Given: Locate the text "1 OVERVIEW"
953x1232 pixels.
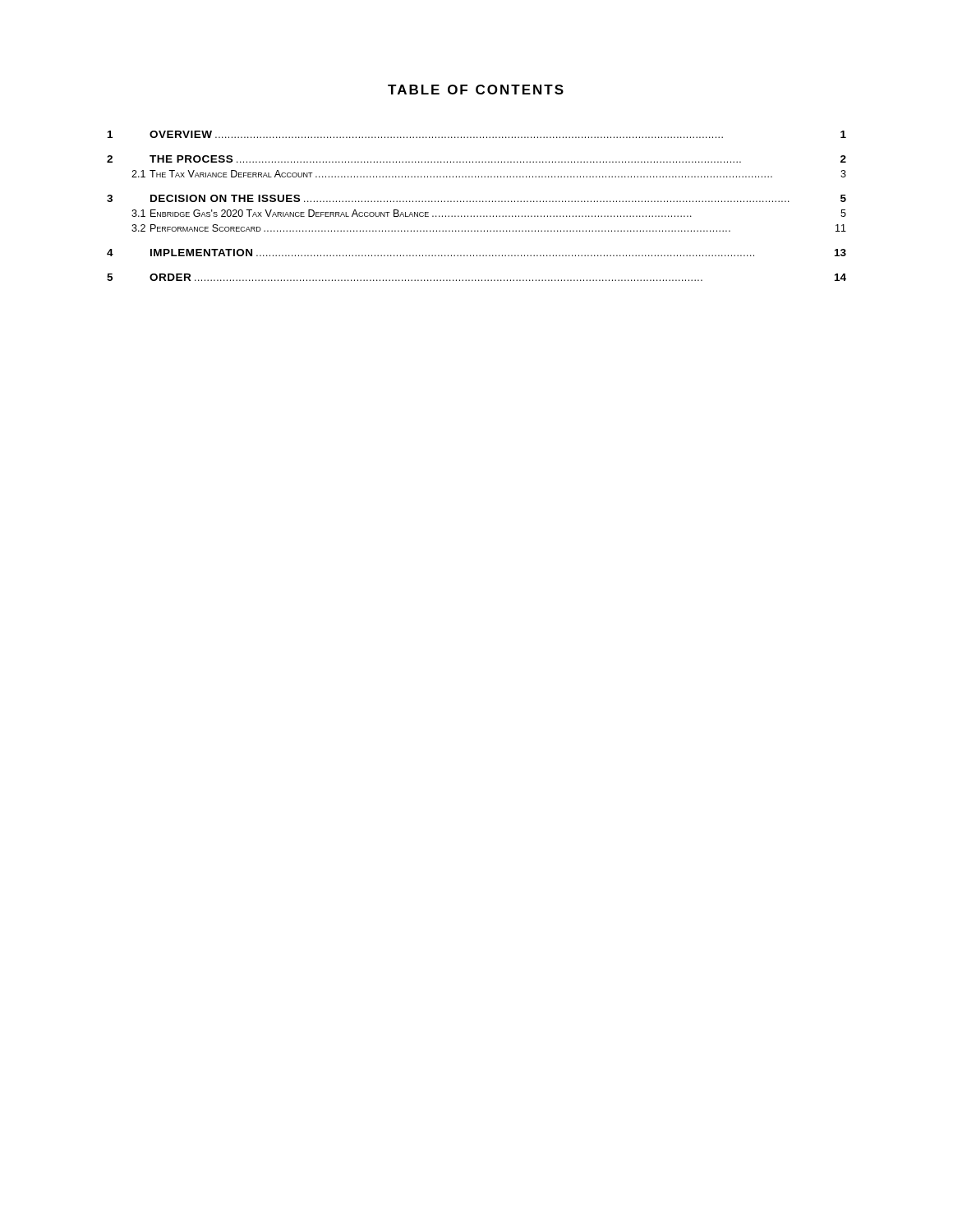Looking at the screenshot, I should 476,135.
